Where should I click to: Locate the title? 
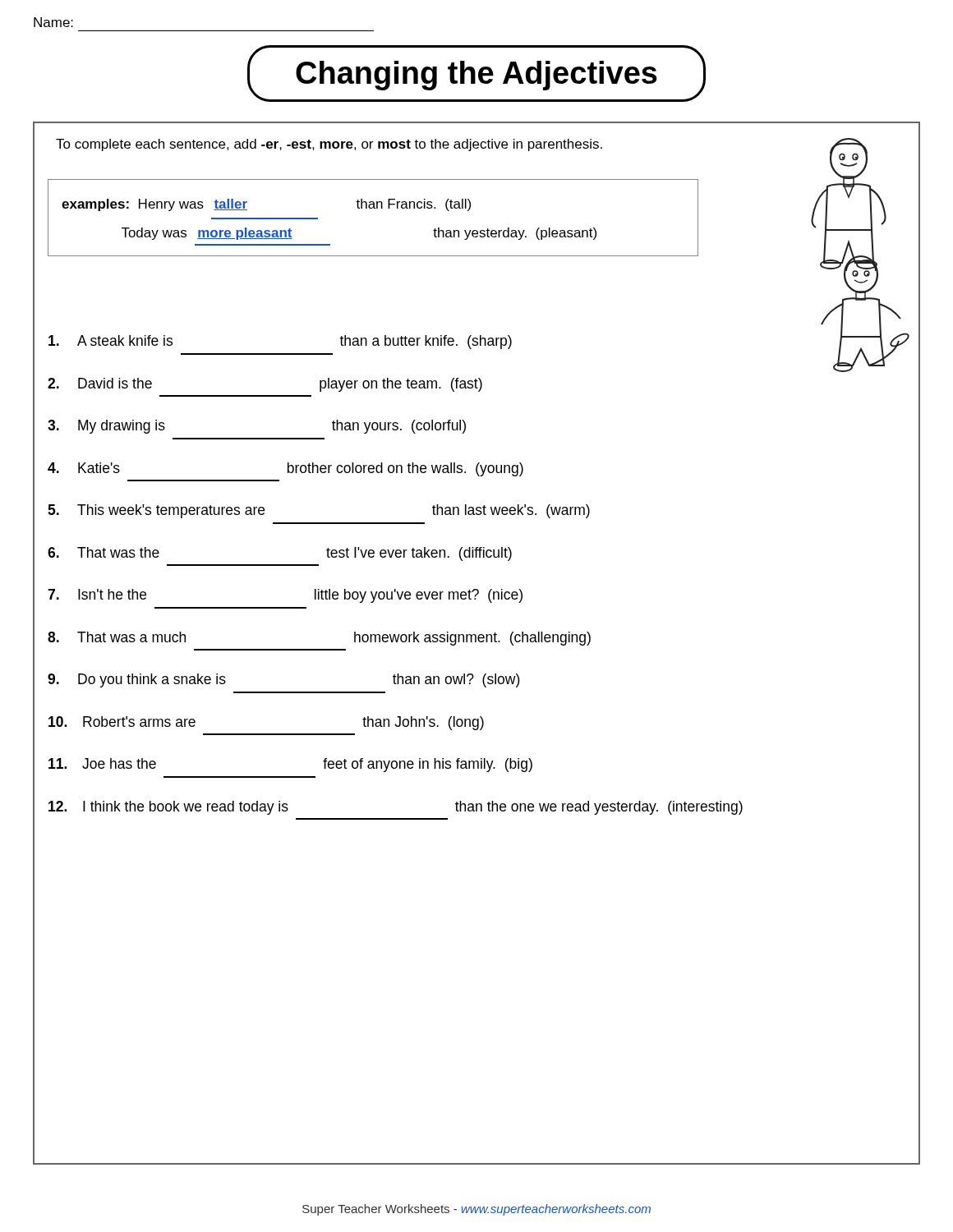click(x=476, y=74)
